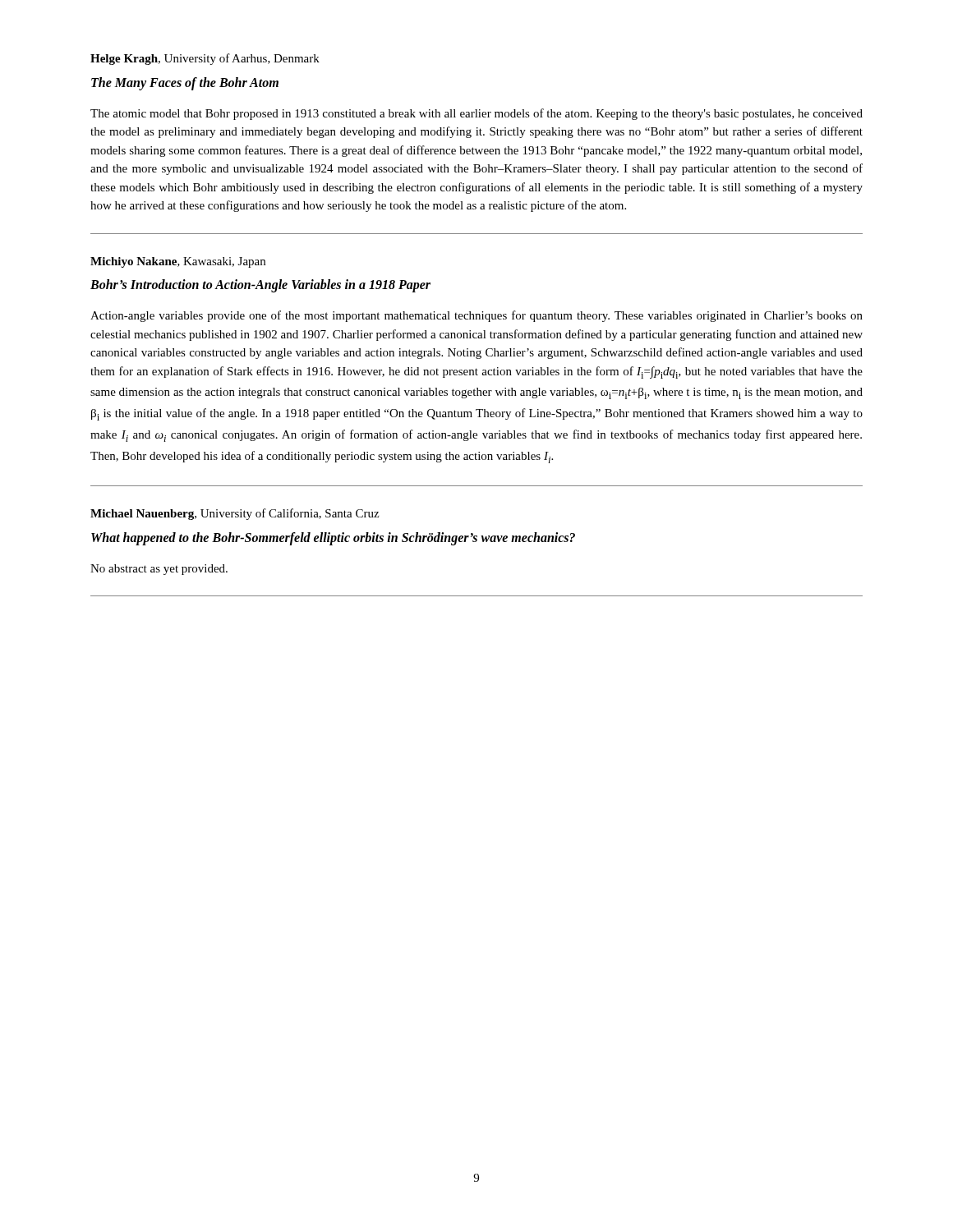Find the text containing "Michael Nauenberg, University of California, Santa Cruz"
The width and height of the screenshot is (953, 1232).
(235, 514)
